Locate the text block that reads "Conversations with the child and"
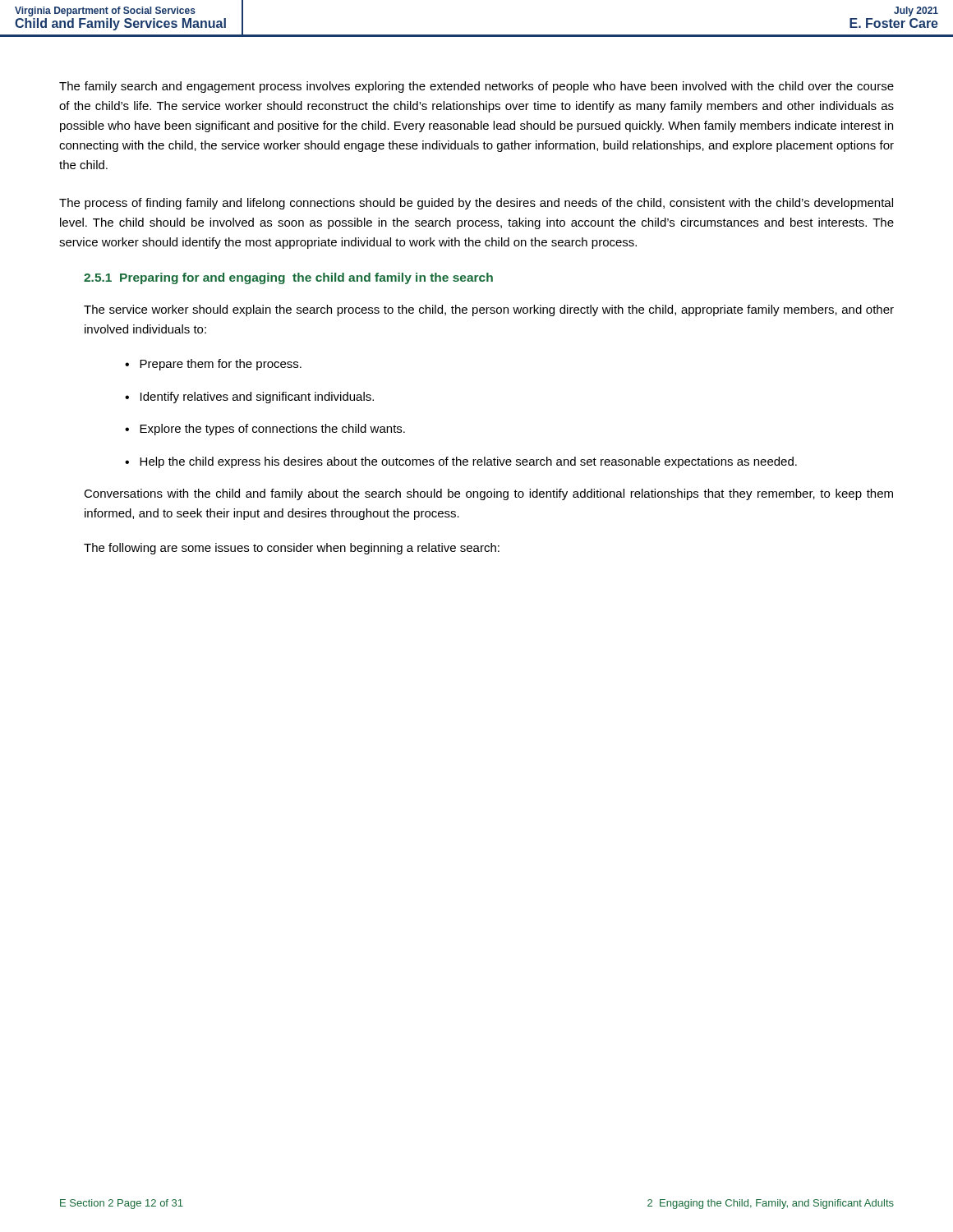The height and width of the screenshot is (1232, 953). (x=489, y=503)
